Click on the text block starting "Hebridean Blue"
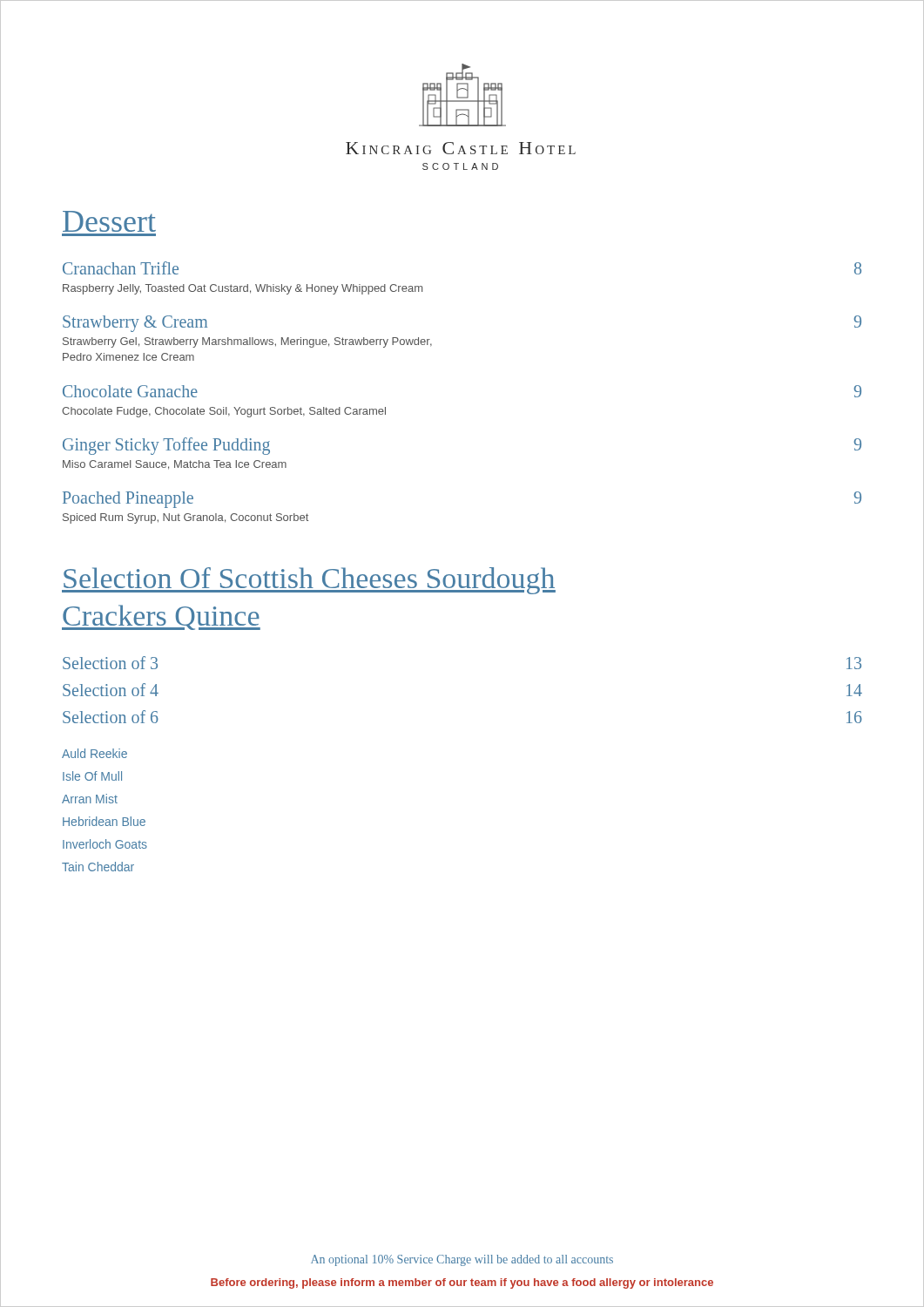 coord(104,822)
